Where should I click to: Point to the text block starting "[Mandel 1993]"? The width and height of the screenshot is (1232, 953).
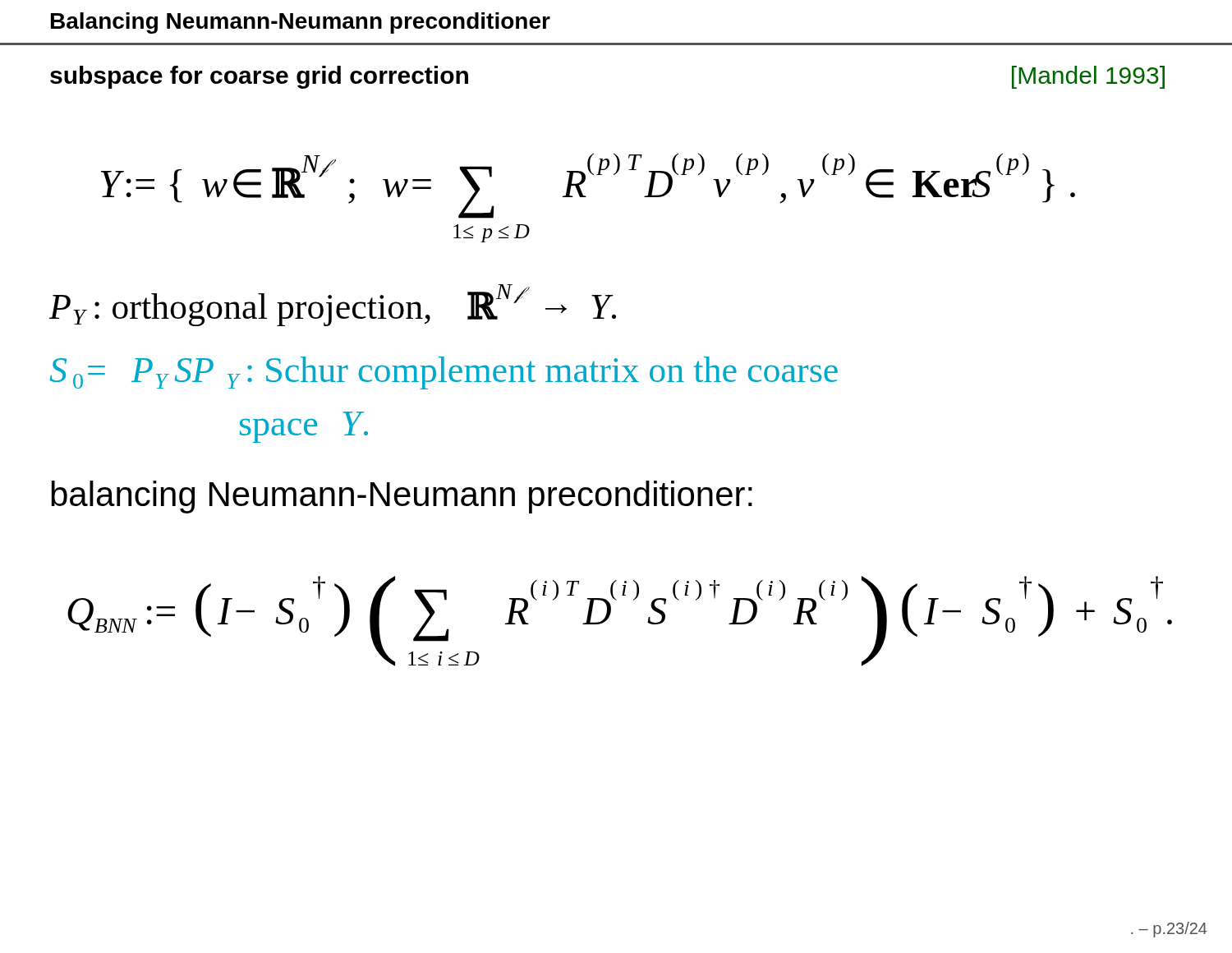coord(1088,75)
